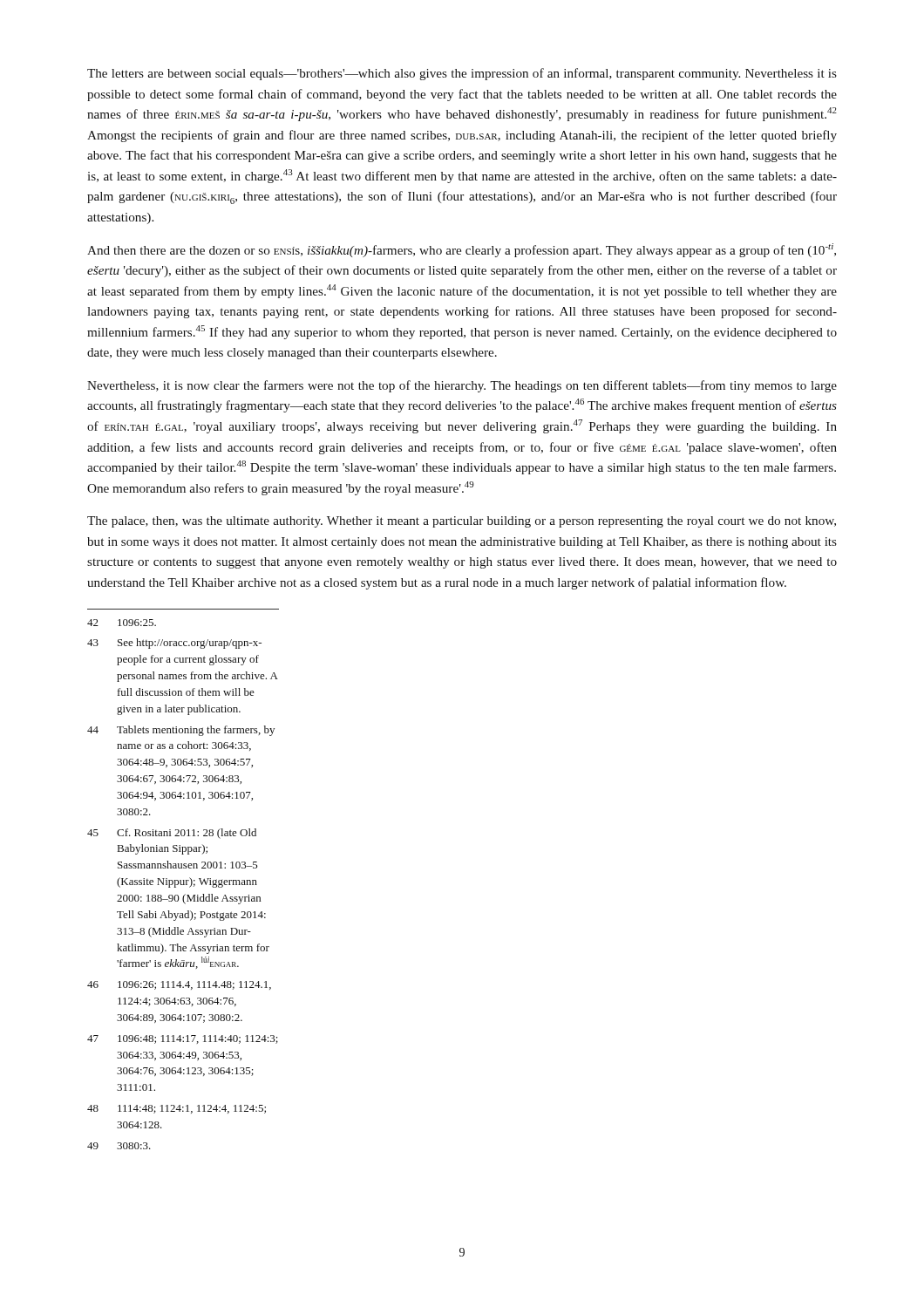
Task: Point to the text starting "The palace, then, was the"
Action: tap(462, 551)
